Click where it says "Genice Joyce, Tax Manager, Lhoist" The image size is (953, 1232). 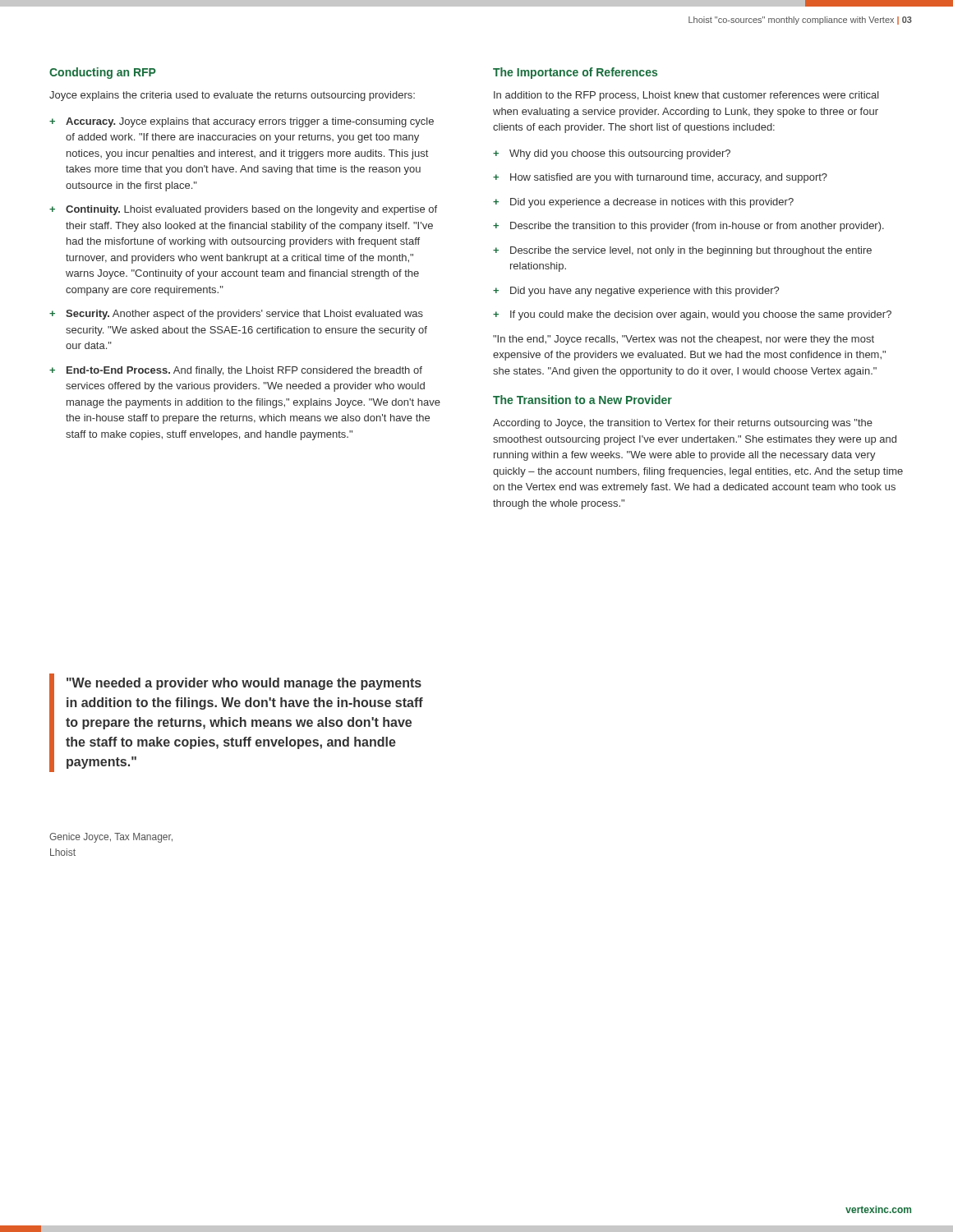pos(111,845)
